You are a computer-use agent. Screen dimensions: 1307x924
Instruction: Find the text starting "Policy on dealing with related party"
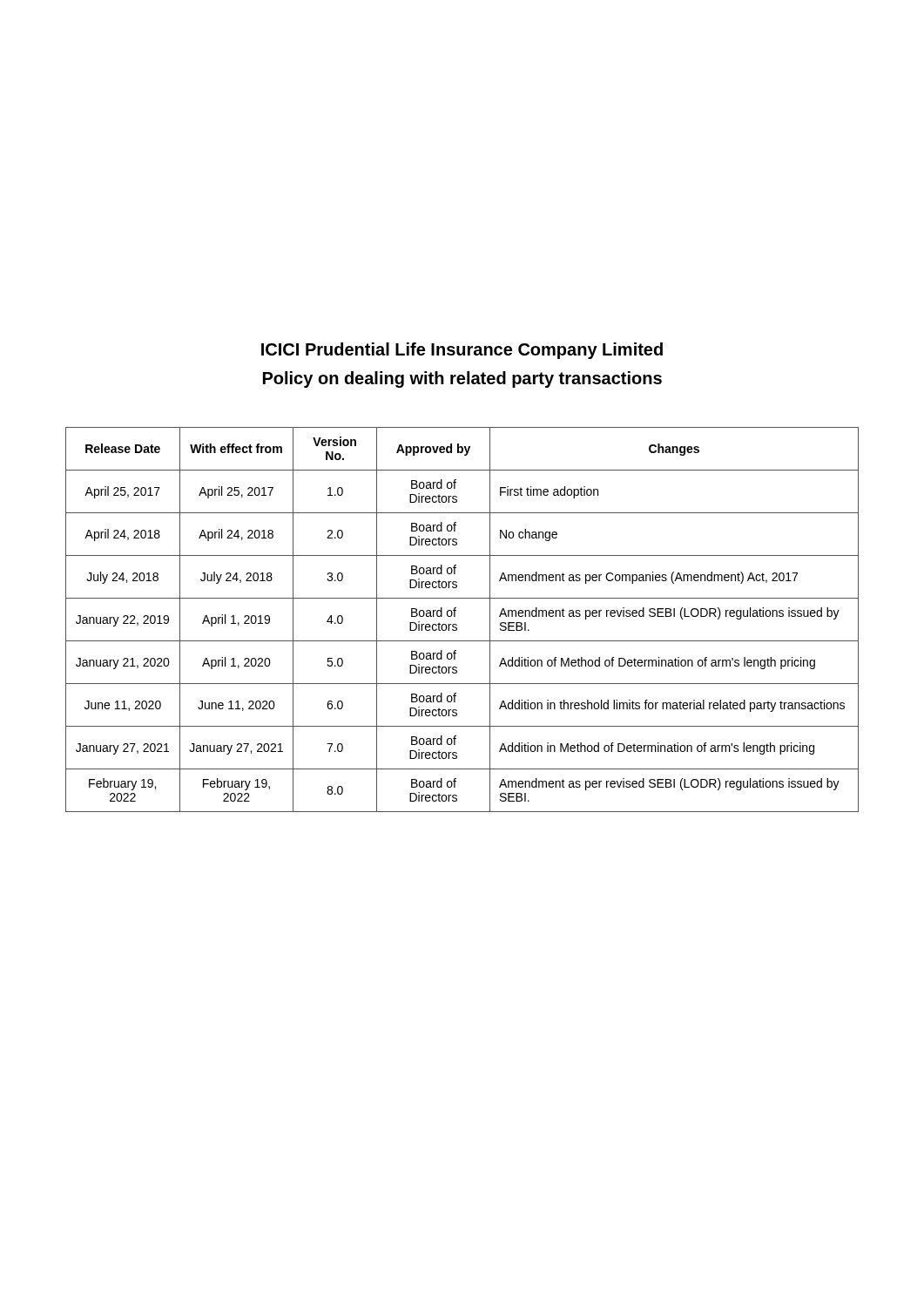[x=462, y=378]
